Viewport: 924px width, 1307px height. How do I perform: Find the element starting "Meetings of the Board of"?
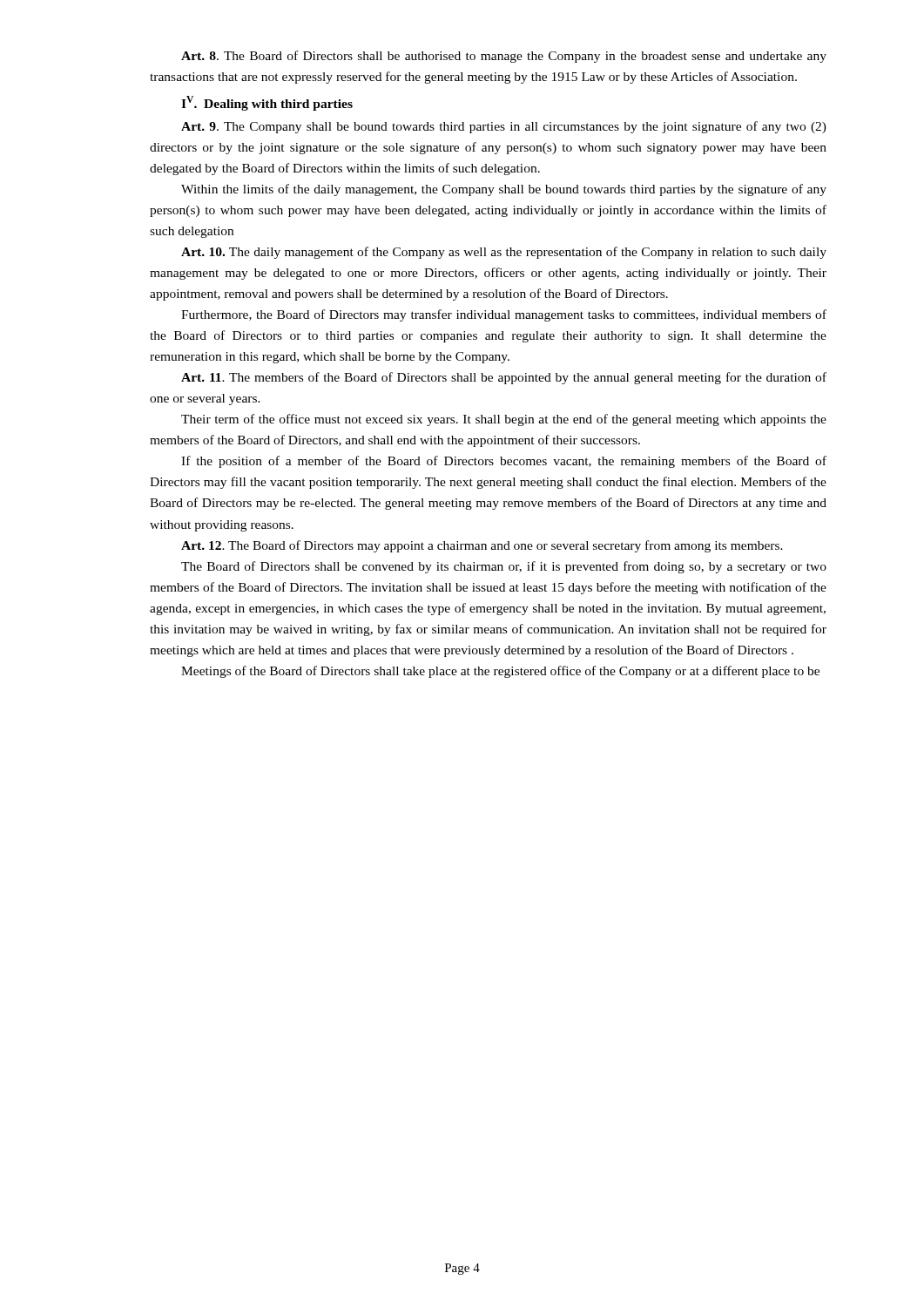click(x=488, y=671)
